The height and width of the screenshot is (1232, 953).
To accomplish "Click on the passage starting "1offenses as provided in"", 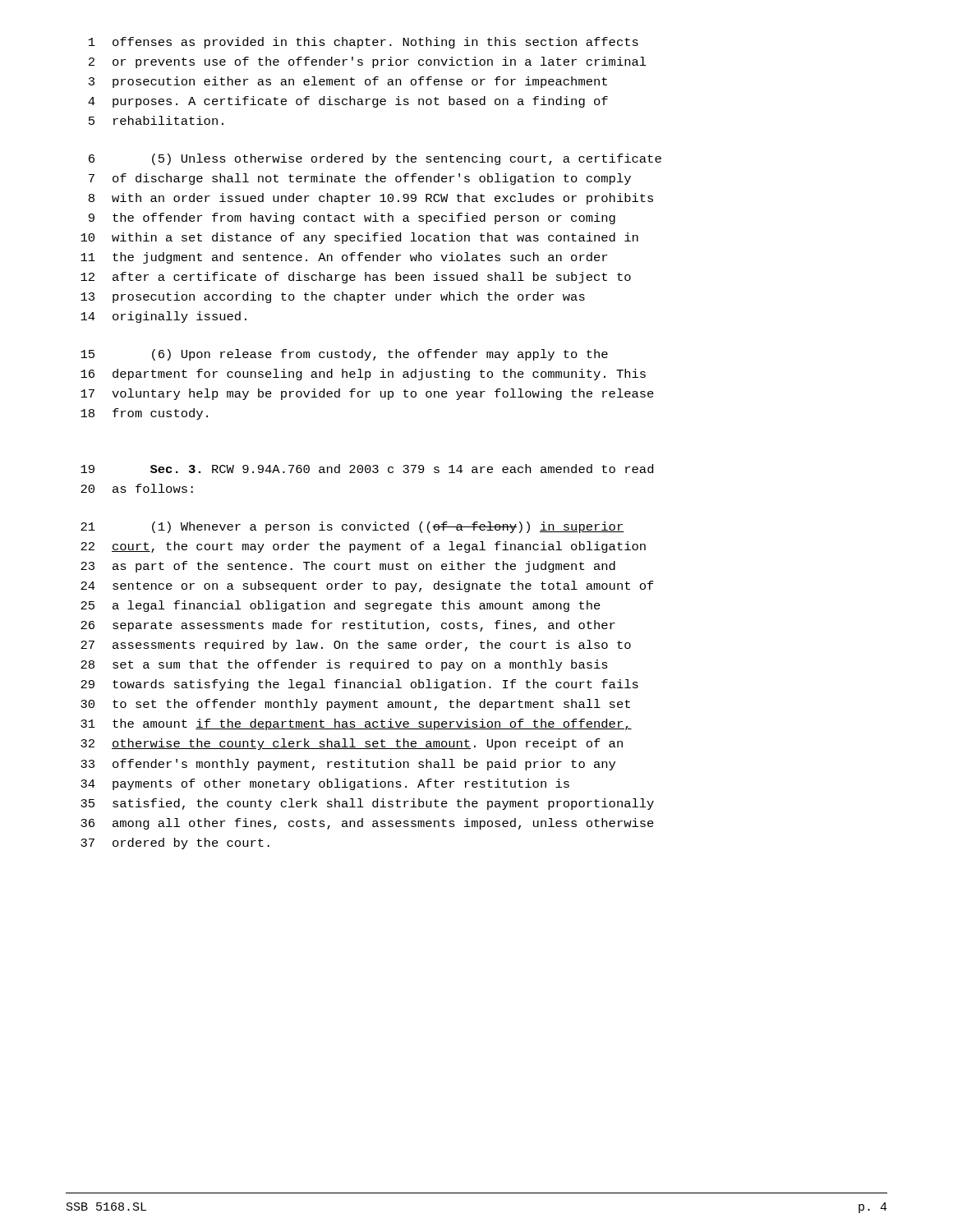I will pyautogui.click(x=476, y=82).
